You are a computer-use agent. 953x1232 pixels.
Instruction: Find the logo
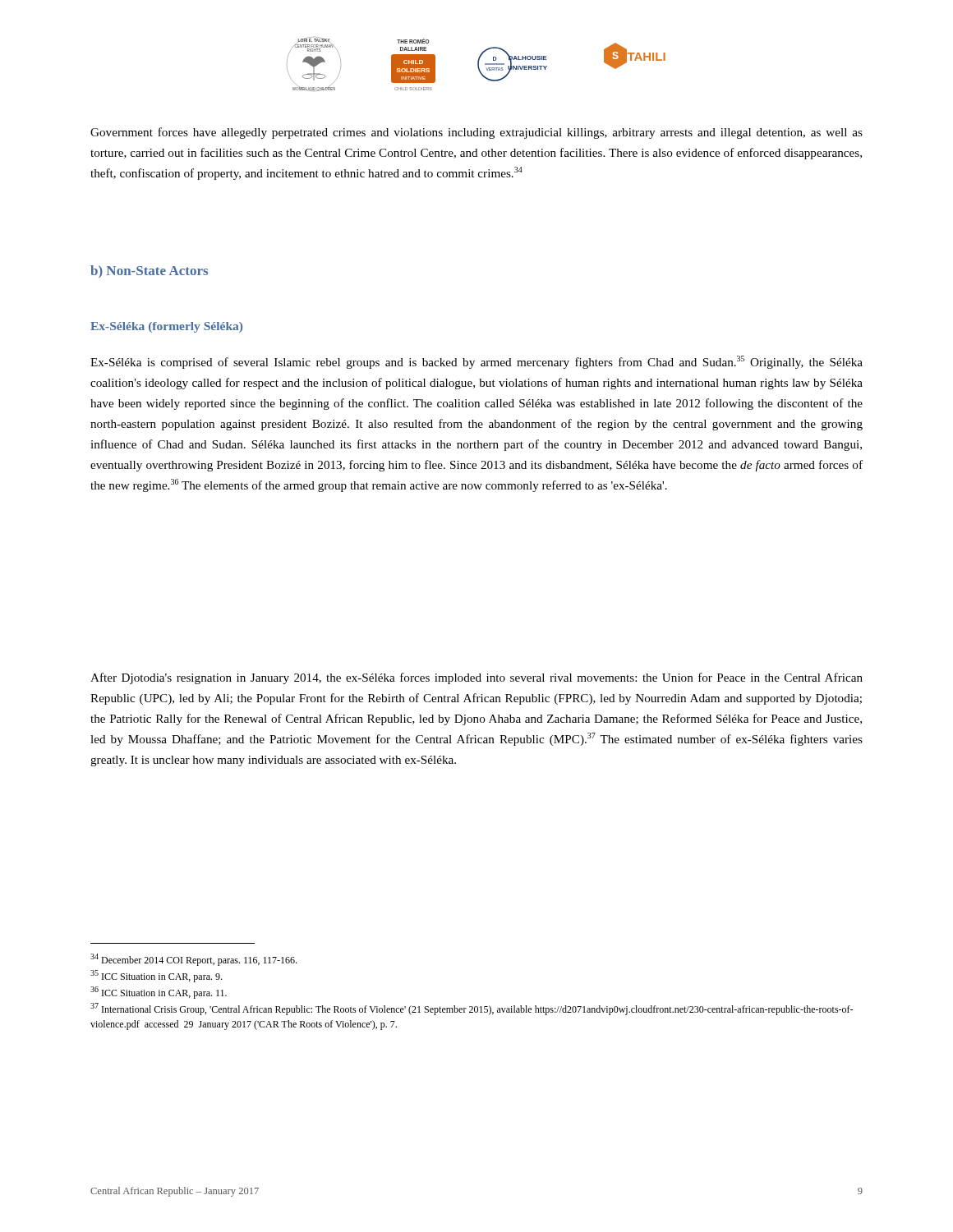tap(476, 59)
